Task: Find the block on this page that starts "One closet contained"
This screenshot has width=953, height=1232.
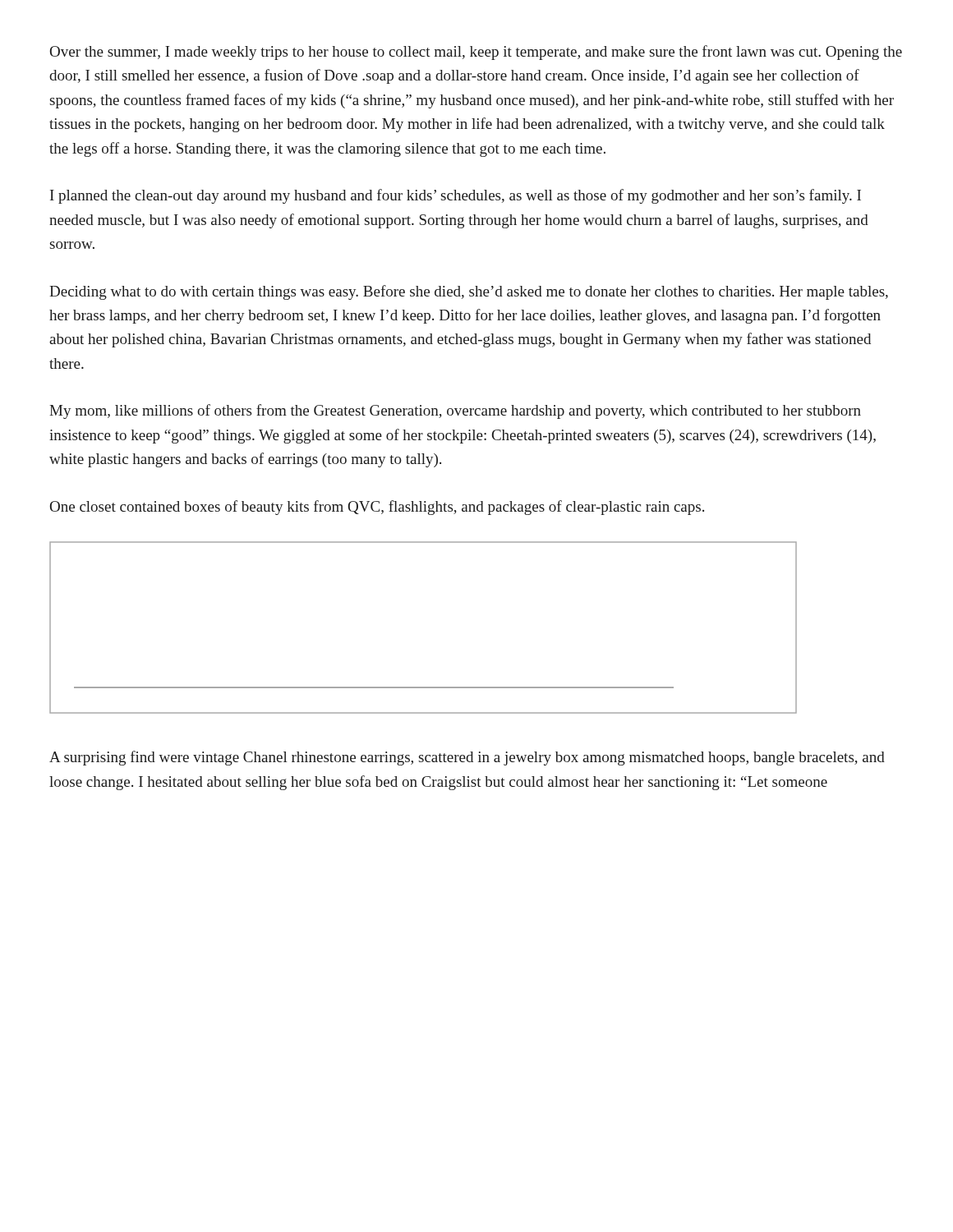Action: [x=377, y=506]
